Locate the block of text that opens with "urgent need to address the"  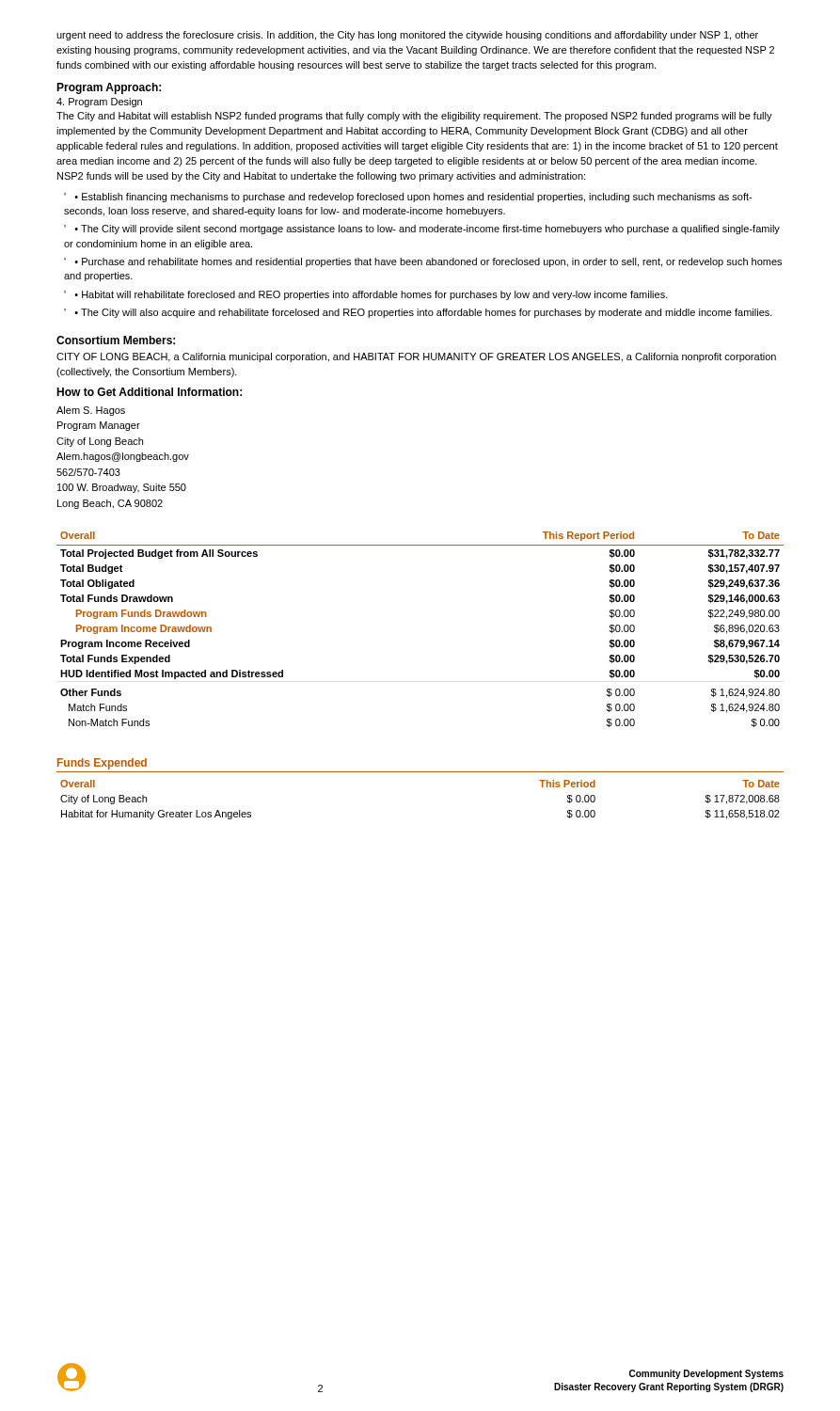tap(416, 50)
